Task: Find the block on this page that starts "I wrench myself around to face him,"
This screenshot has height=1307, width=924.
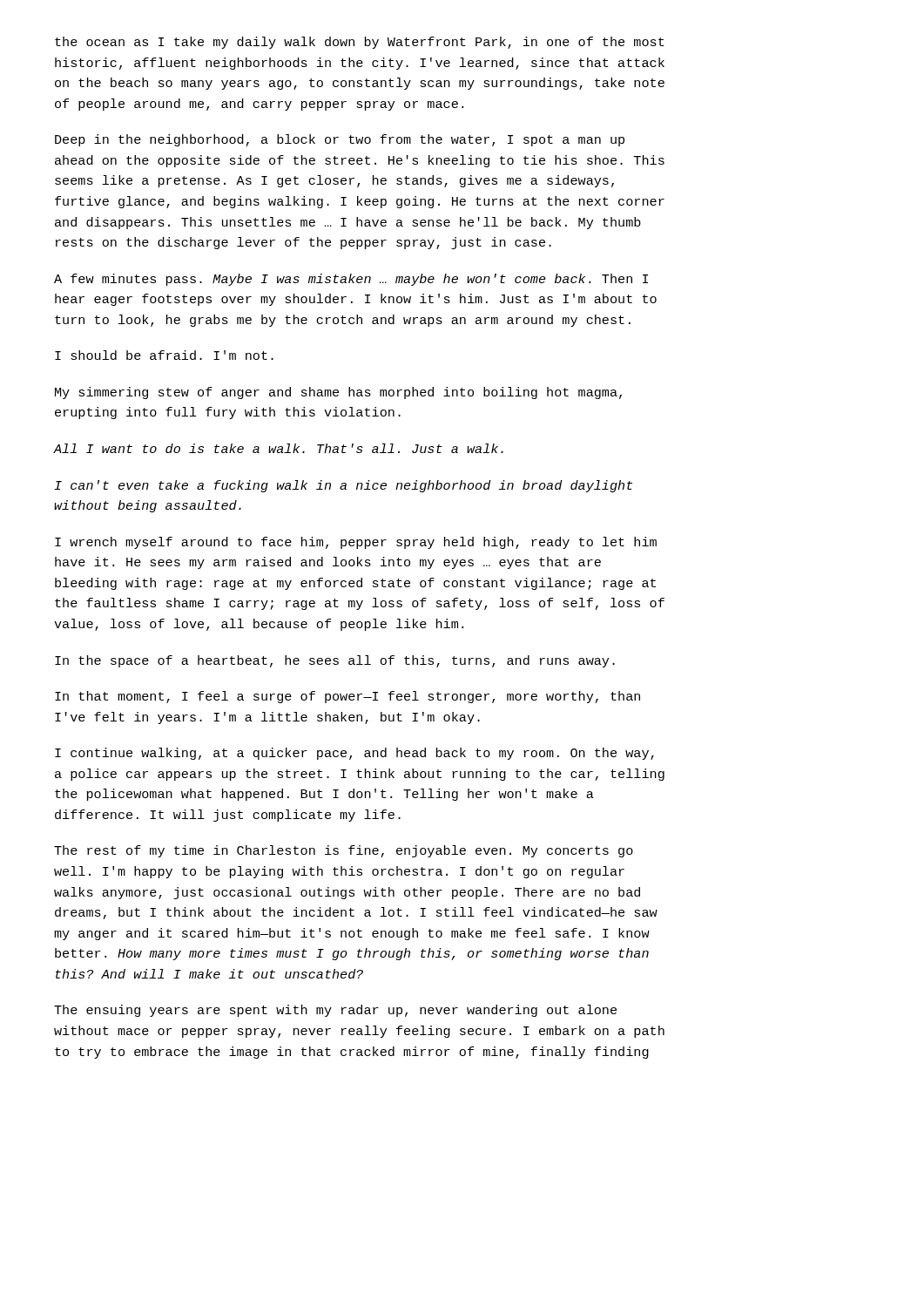Action: point(360,584)
